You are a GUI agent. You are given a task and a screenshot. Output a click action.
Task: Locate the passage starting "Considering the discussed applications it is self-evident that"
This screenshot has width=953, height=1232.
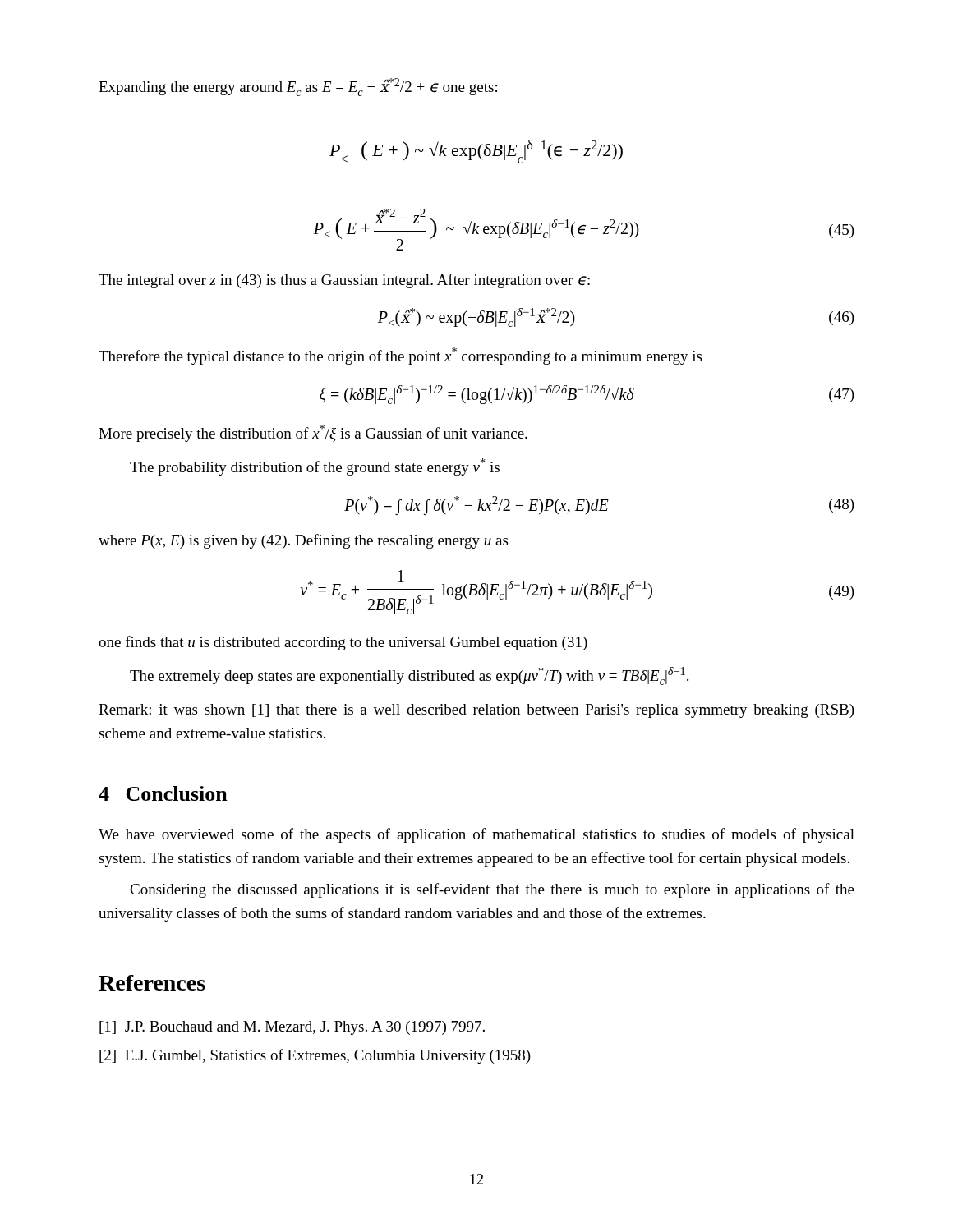[x=476, y=901]
